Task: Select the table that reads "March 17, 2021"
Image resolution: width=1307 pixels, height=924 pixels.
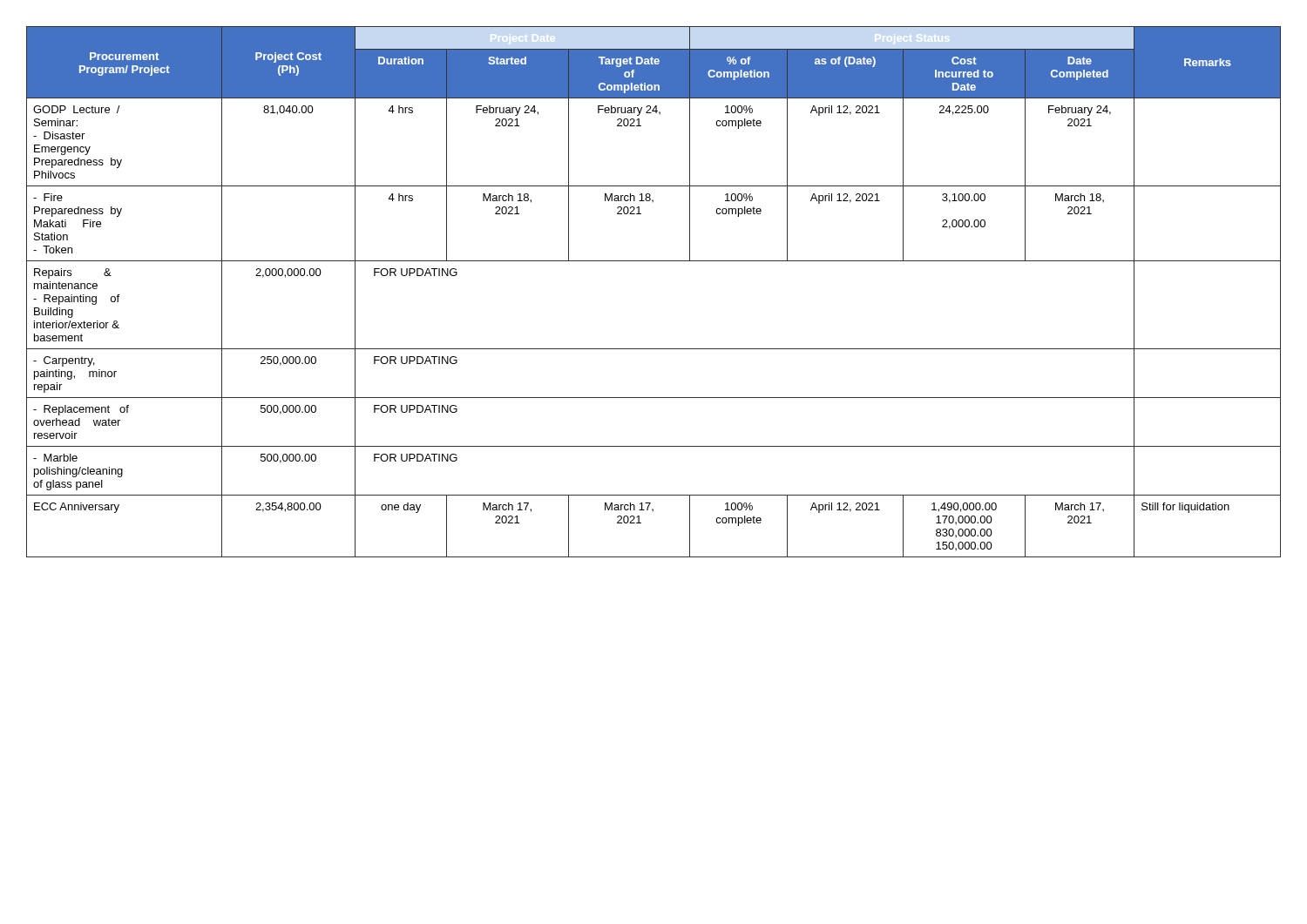Action: (x=654, y=292)
